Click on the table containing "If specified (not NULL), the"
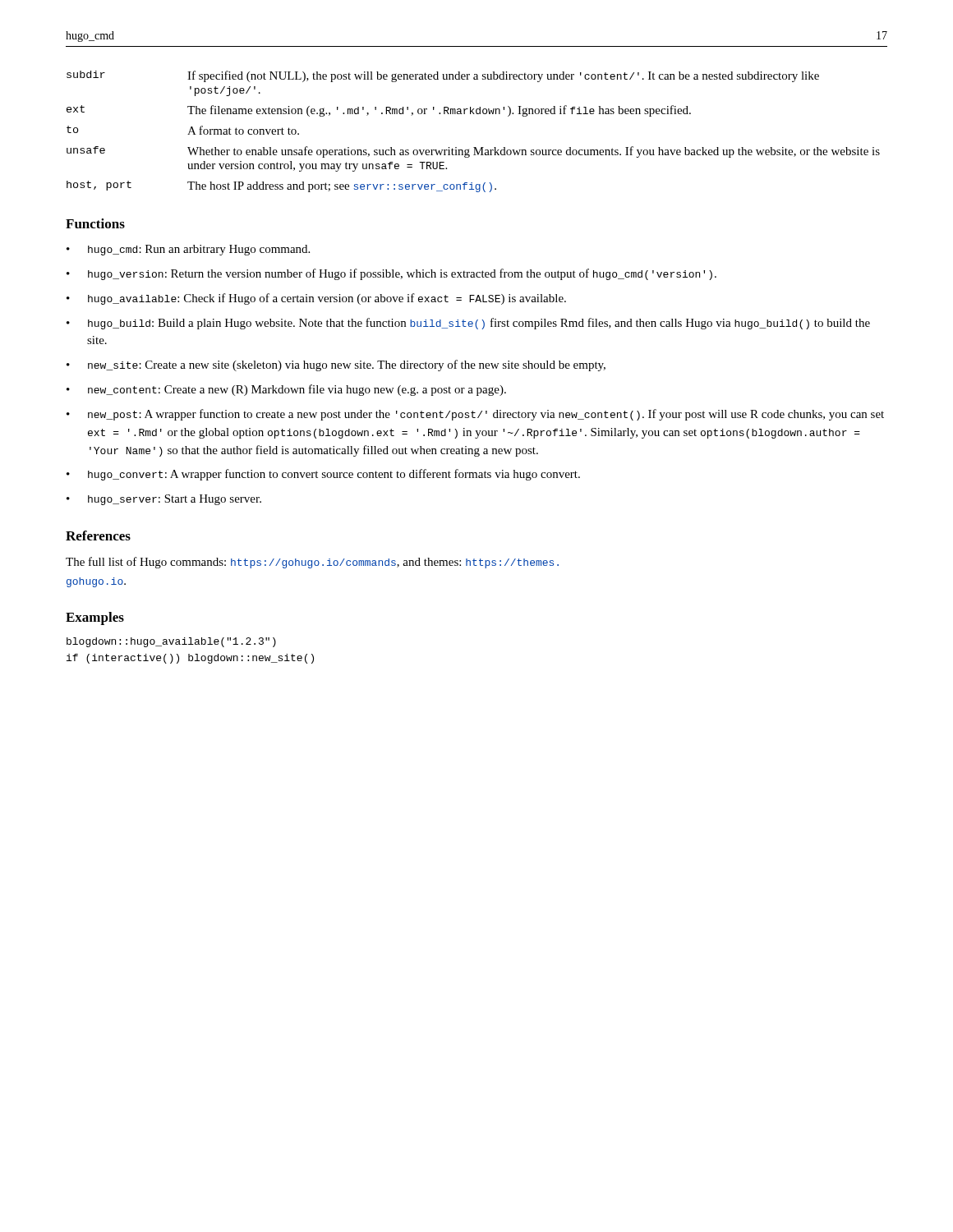953x1232 pixels. [476, 131]
